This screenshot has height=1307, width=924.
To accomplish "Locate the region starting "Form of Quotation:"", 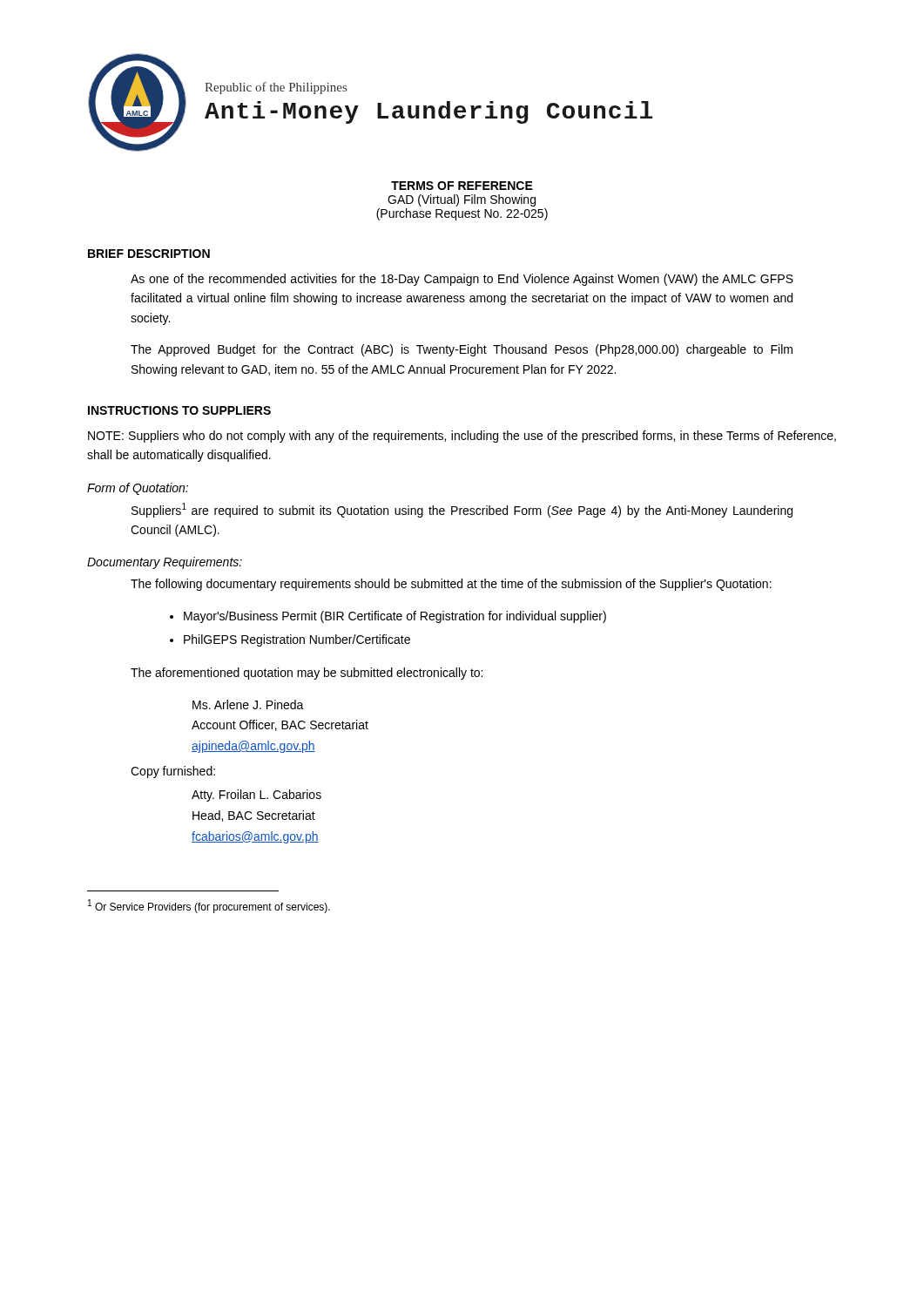I will pos(138,488).
